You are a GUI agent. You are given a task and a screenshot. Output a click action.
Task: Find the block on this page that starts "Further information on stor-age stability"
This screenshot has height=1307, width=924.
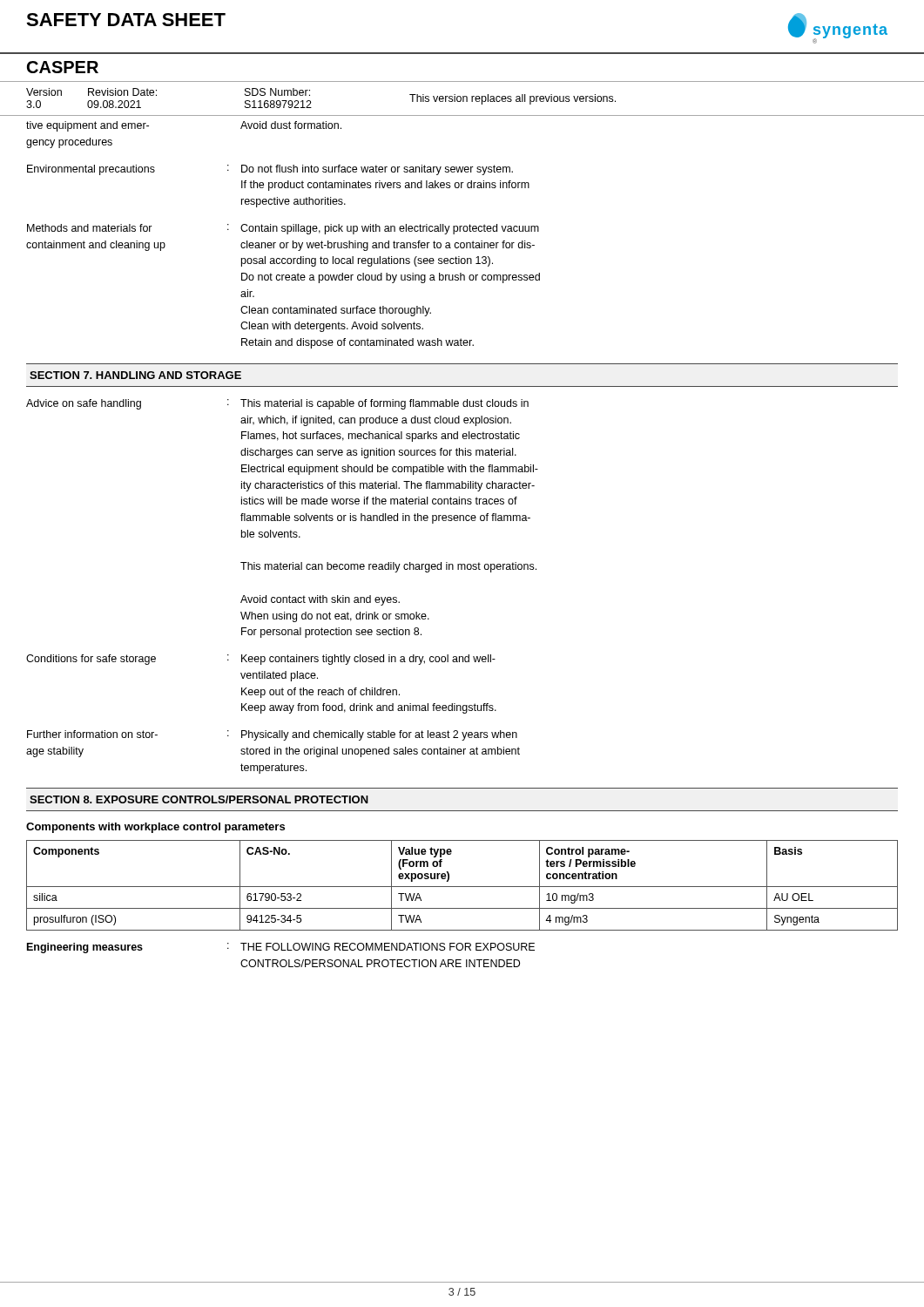tap(462, 751)
